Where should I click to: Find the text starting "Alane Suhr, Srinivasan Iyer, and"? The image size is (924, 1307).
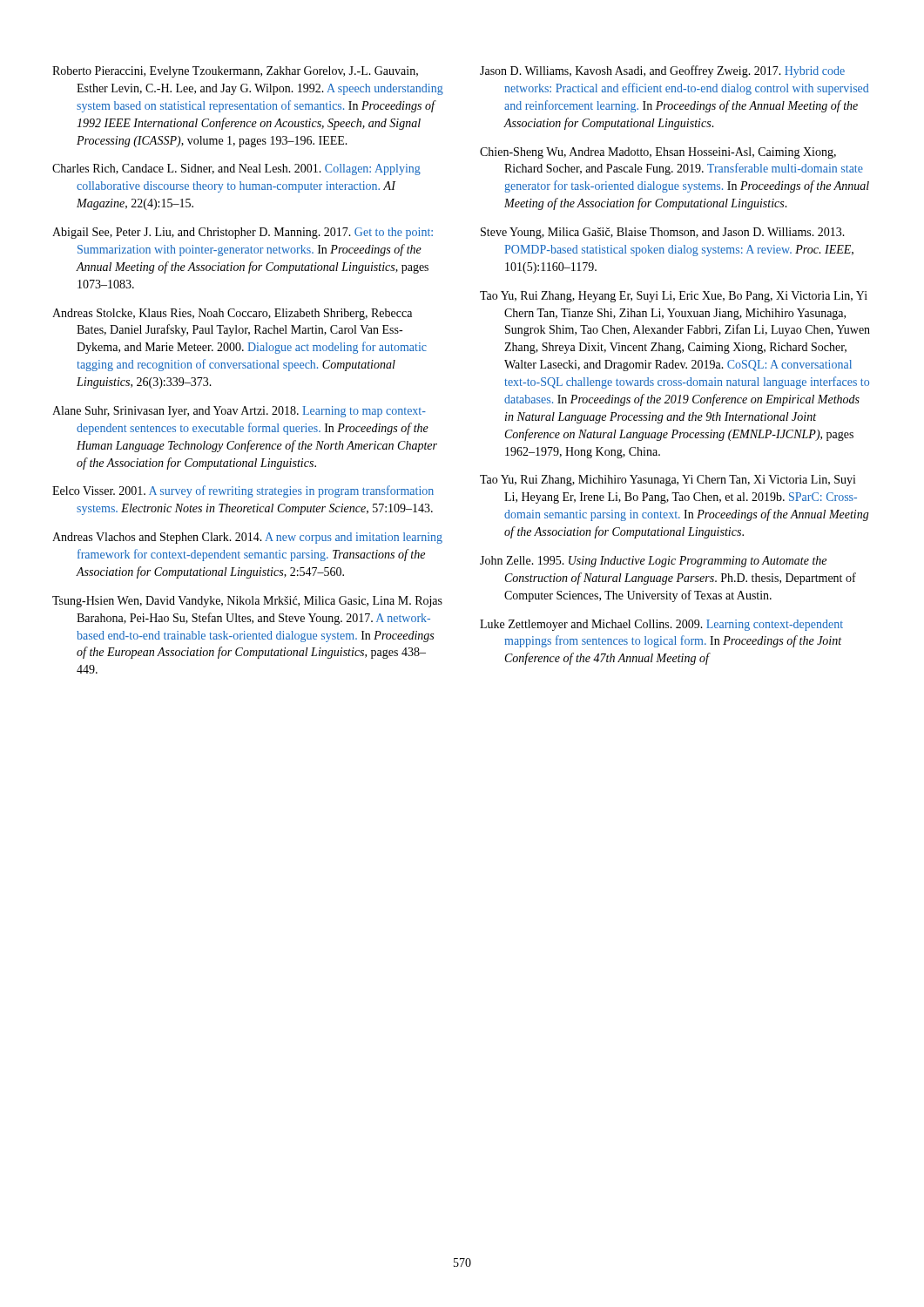point(245,437)
